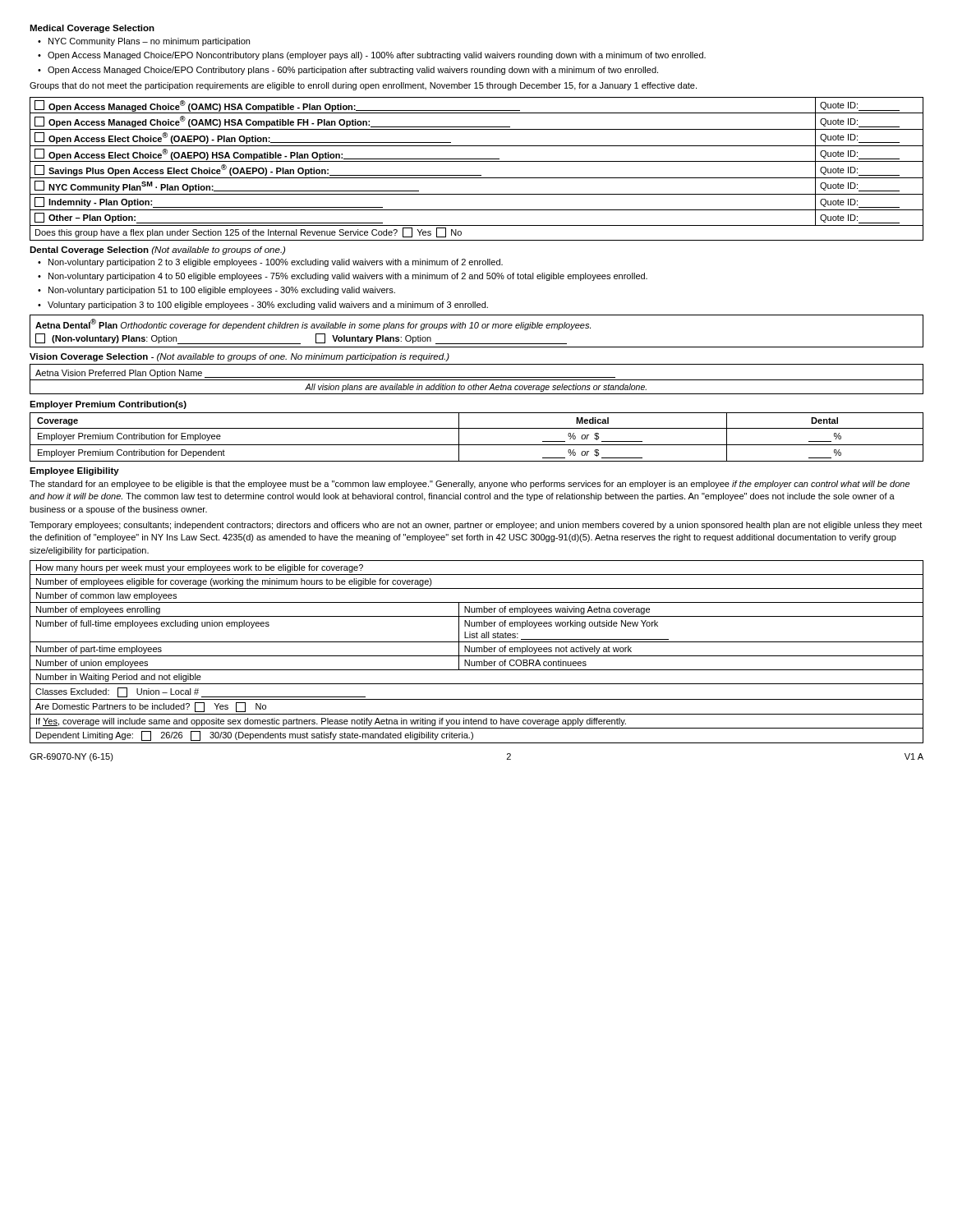953x1232 pixels.
Task: Locate the section header that opens with "Dental Coverage Selection (Not available to"
Action: coord(158,249)
